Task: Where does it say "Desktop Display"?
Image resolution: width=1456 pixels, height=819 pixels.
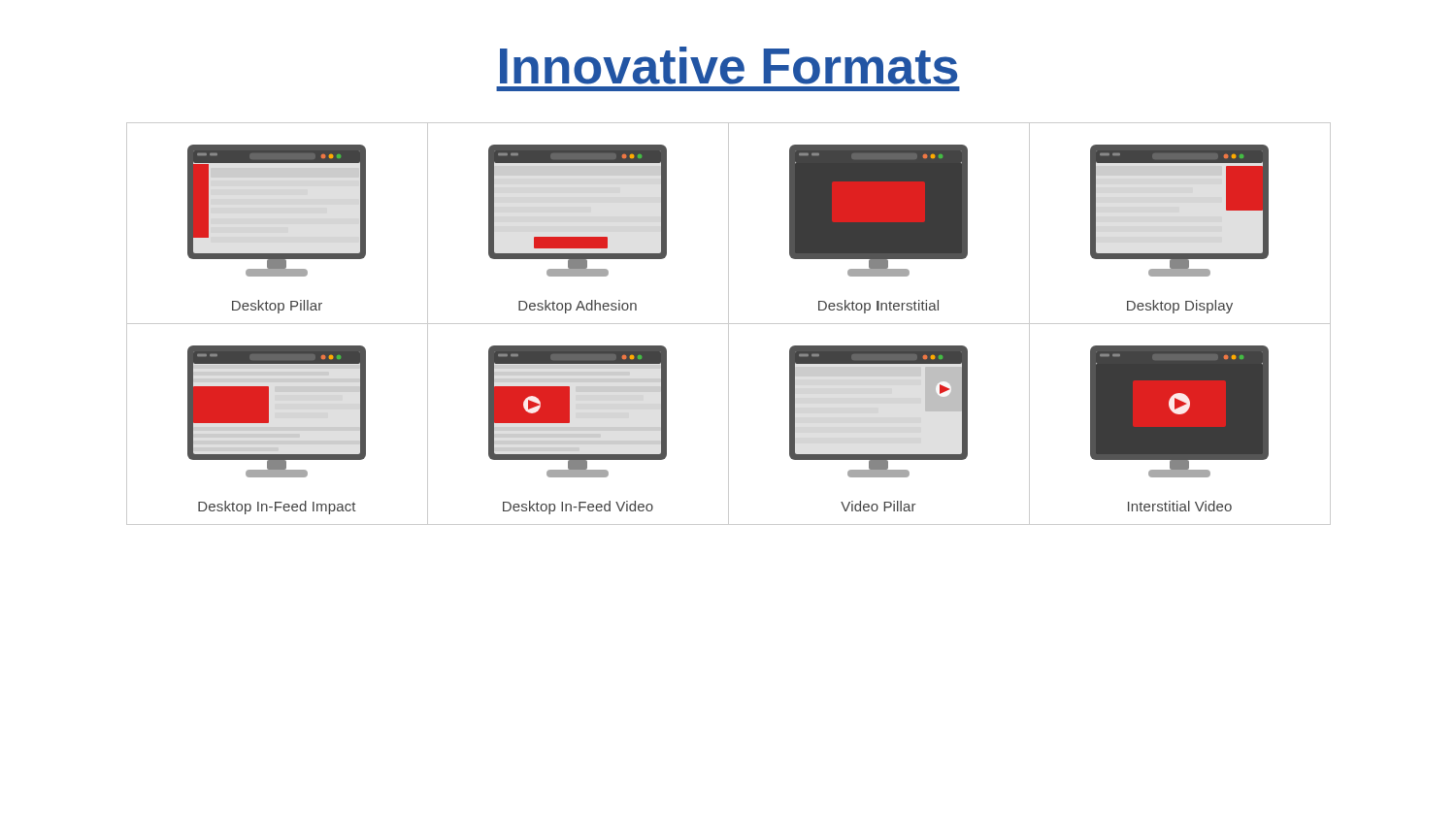Action: click(x=1179, y=305)
